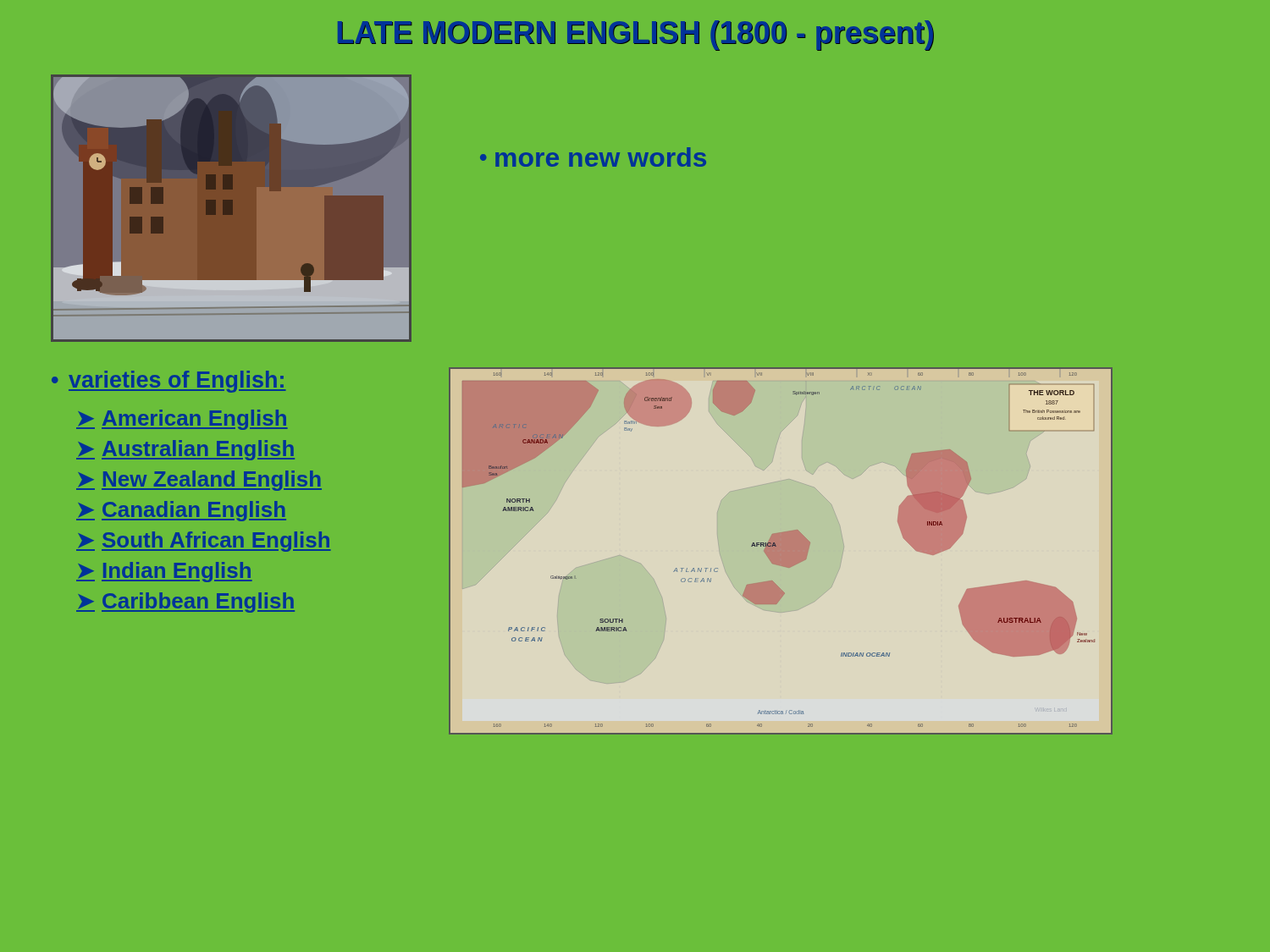1270x952 pixels.
Task: Point to the title beginning "LATE MODERN ENGLISH (1800"
Action: coord(635,33)
